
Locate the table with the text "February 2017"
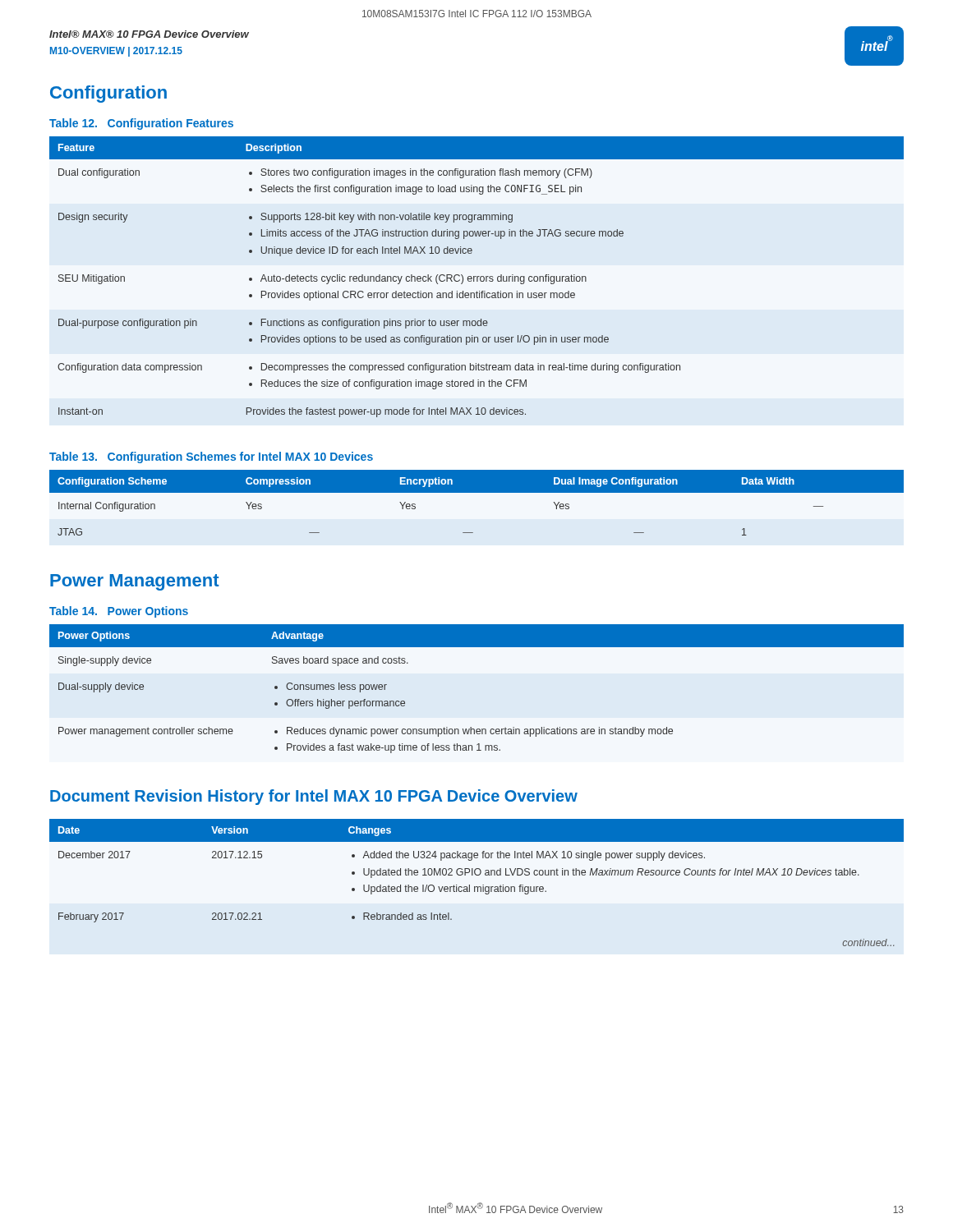point(476,887)
